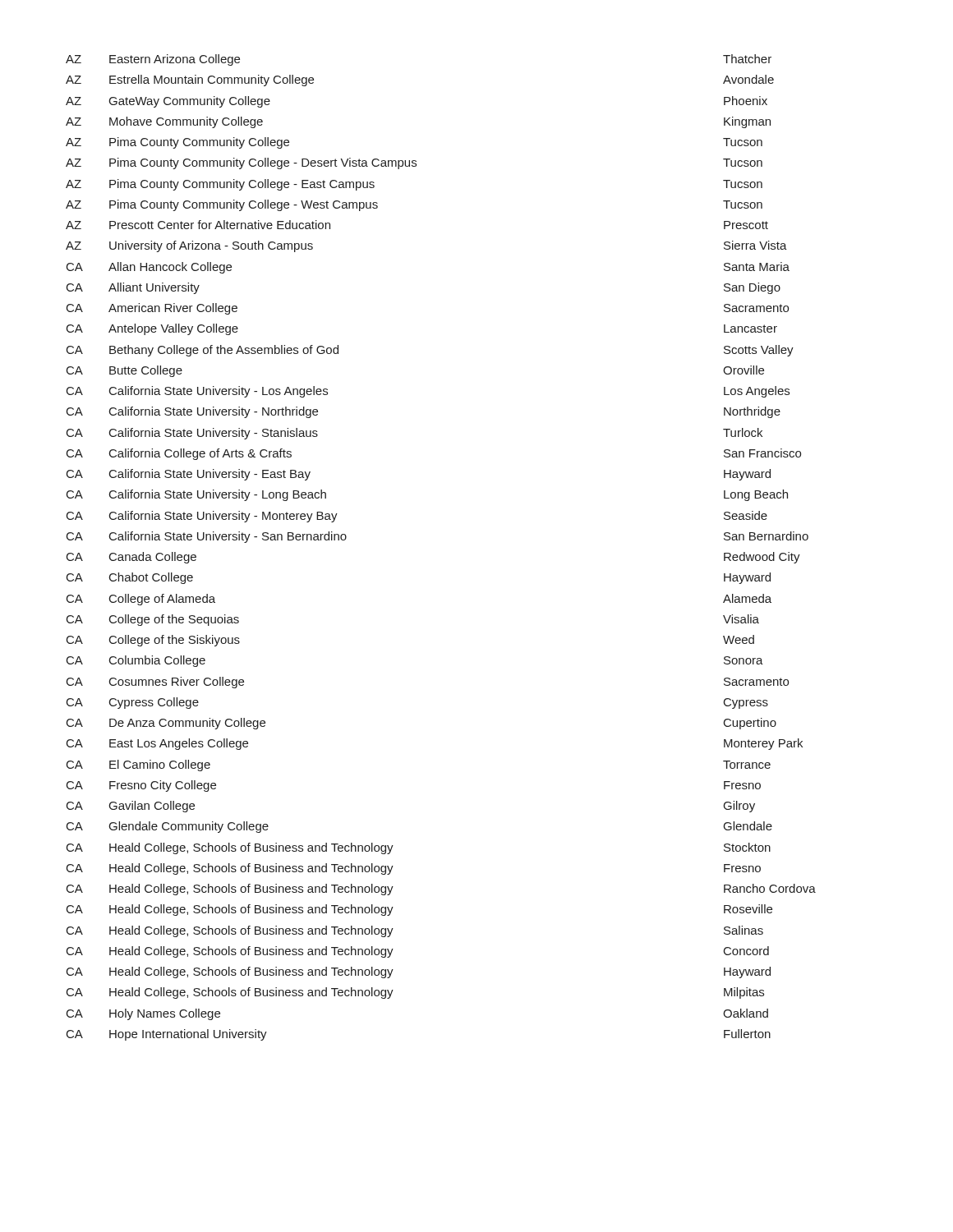953x1232 pixels.
Task: Select the list item that reads "CAHeald College, Schools of Business and TechnologyFresno"
Action: 245,869
